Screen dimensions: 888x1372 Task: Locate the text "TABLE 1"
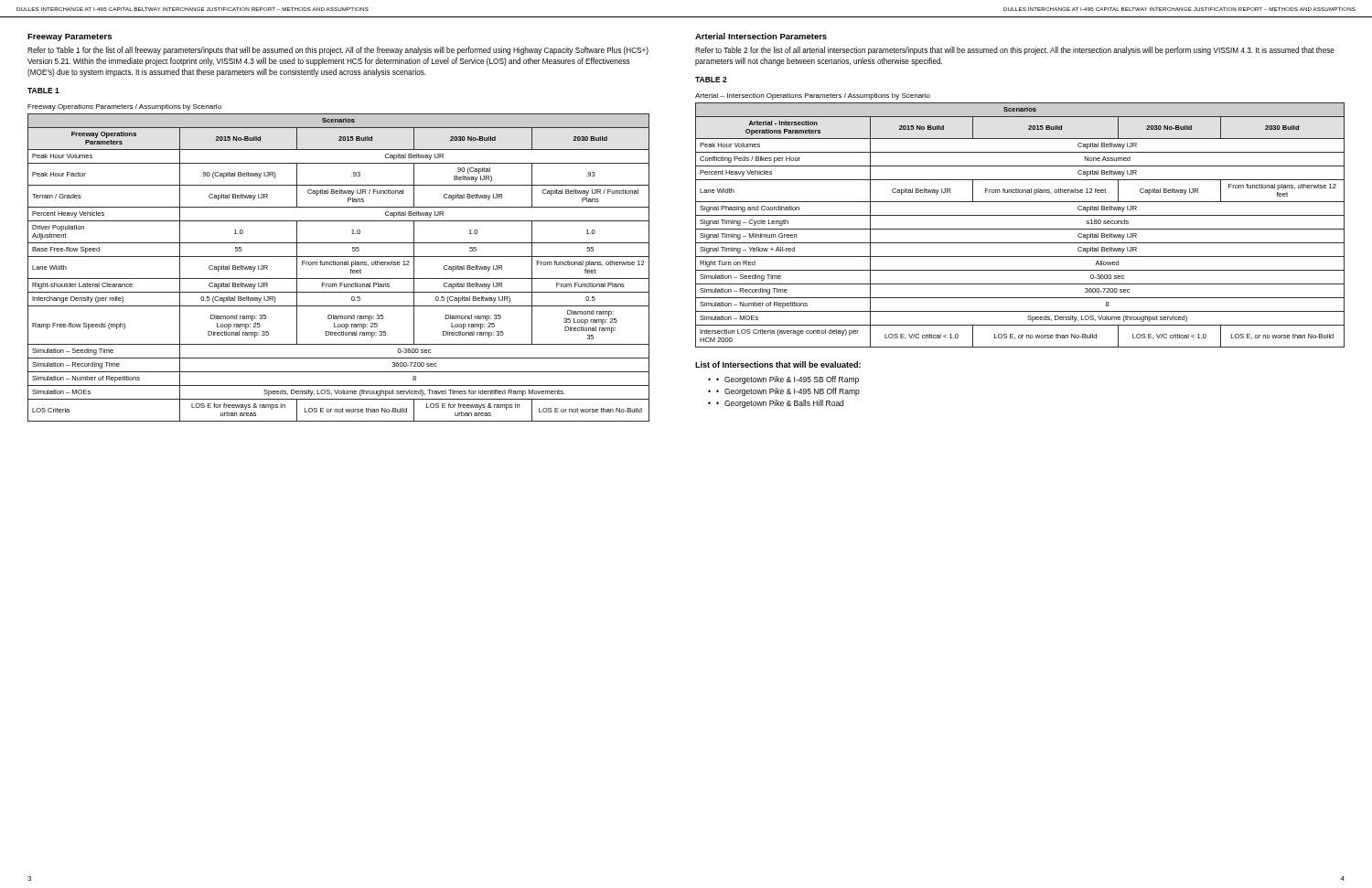click(43, 90)
